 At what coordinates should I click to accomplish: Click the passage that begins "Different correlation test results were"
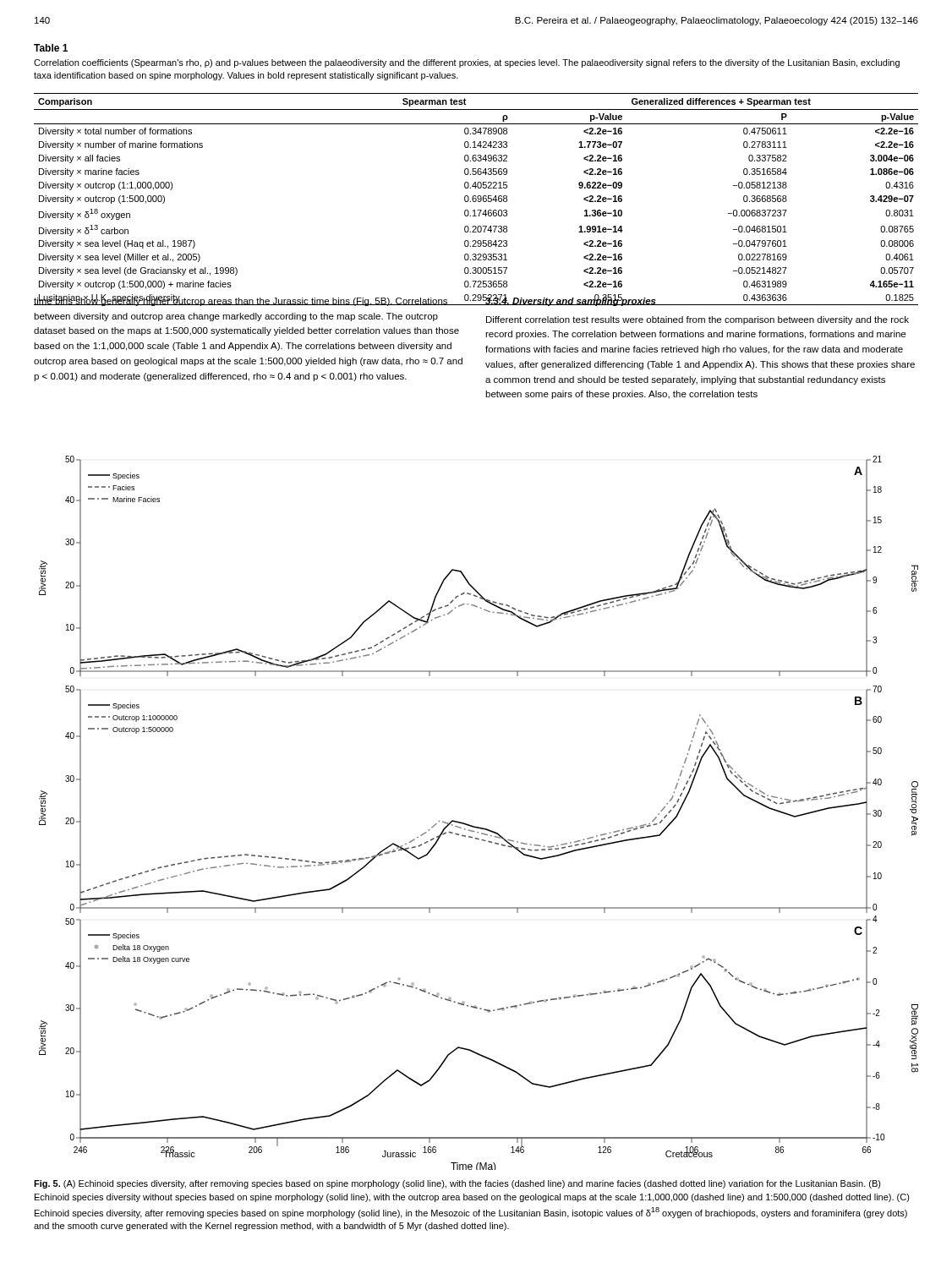tap(700, 357)
